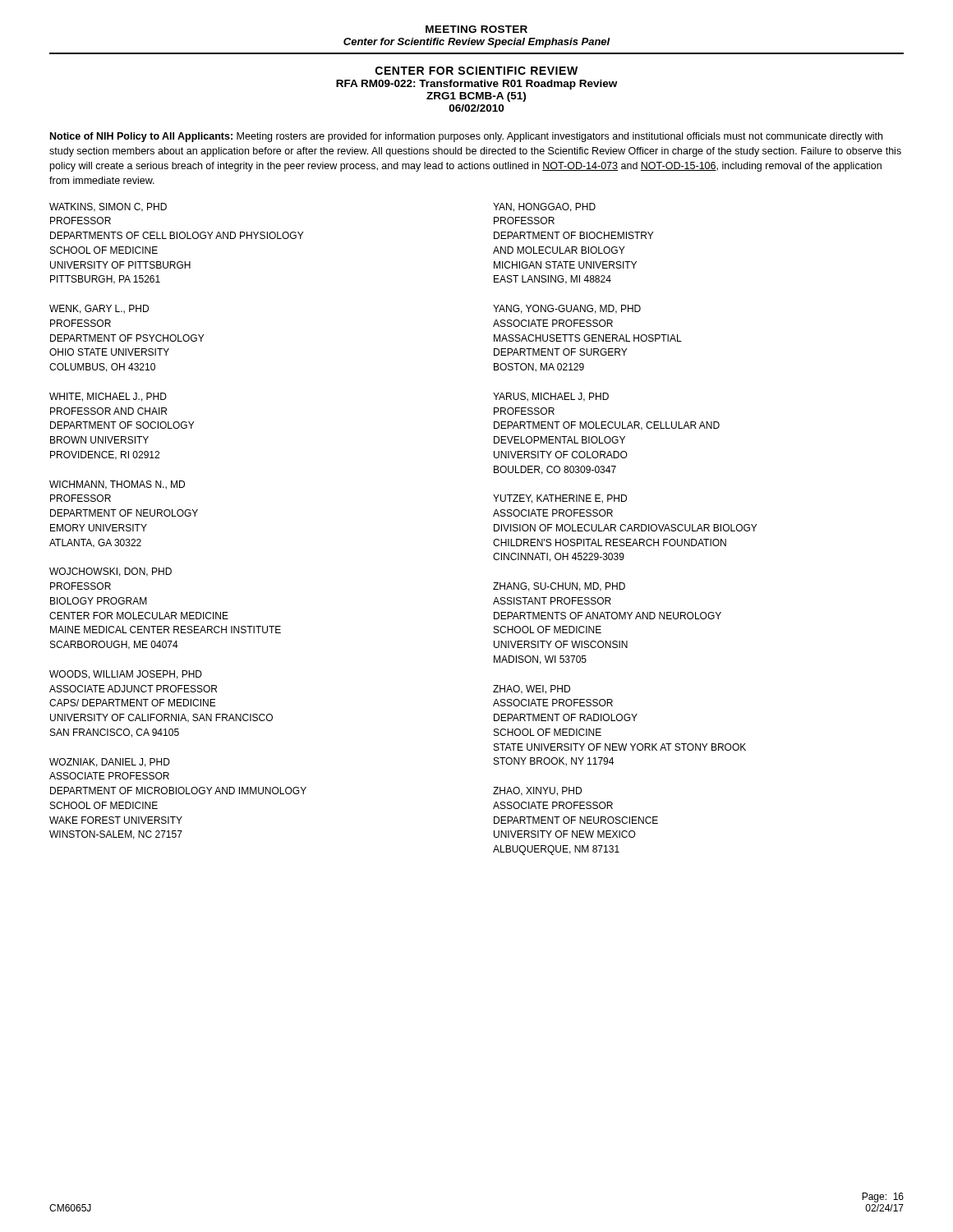Point to the region starting "WATKINS, SIMON C,"
The width and height of the screenshot is (953, 1232).
tap(176, 243)
